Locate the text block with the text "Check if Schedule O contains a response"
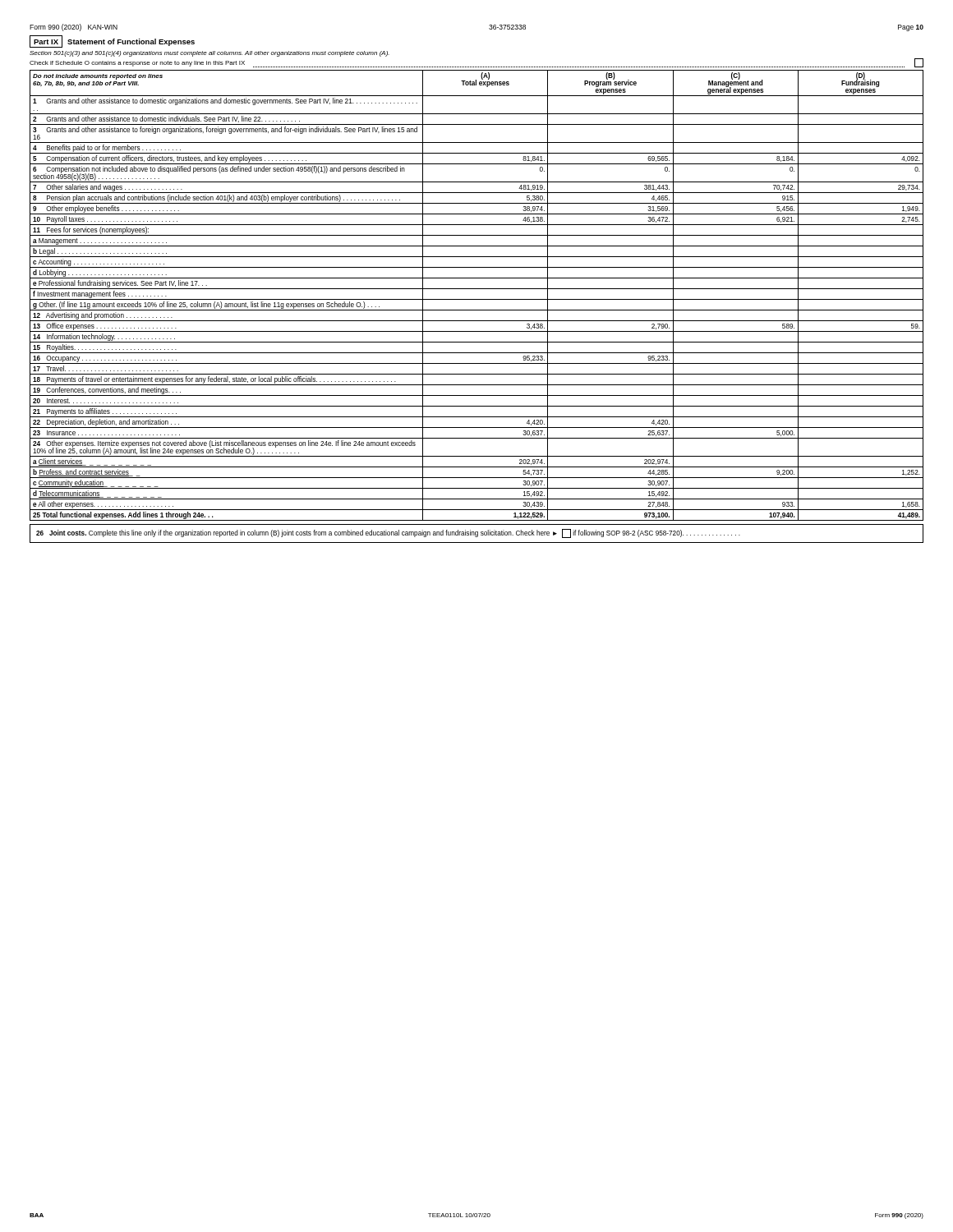This screenshot has width=953, height=1232. pos(476,63)
